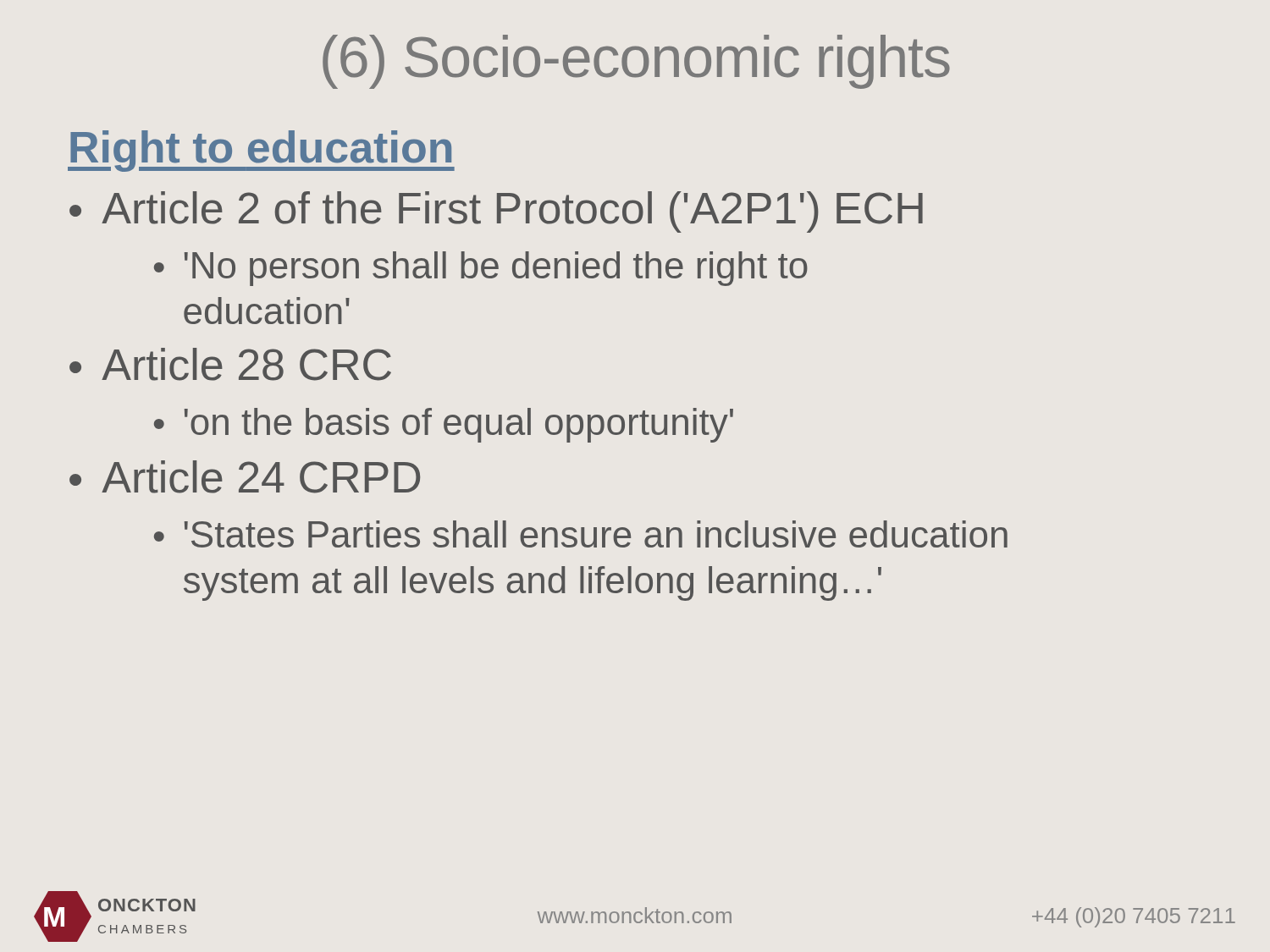Click the passage that begins "• 'States Parties shall ensure an inclusive educationsystem"
This screenshot has height=952, width=1270.
[x=581, y=557]
